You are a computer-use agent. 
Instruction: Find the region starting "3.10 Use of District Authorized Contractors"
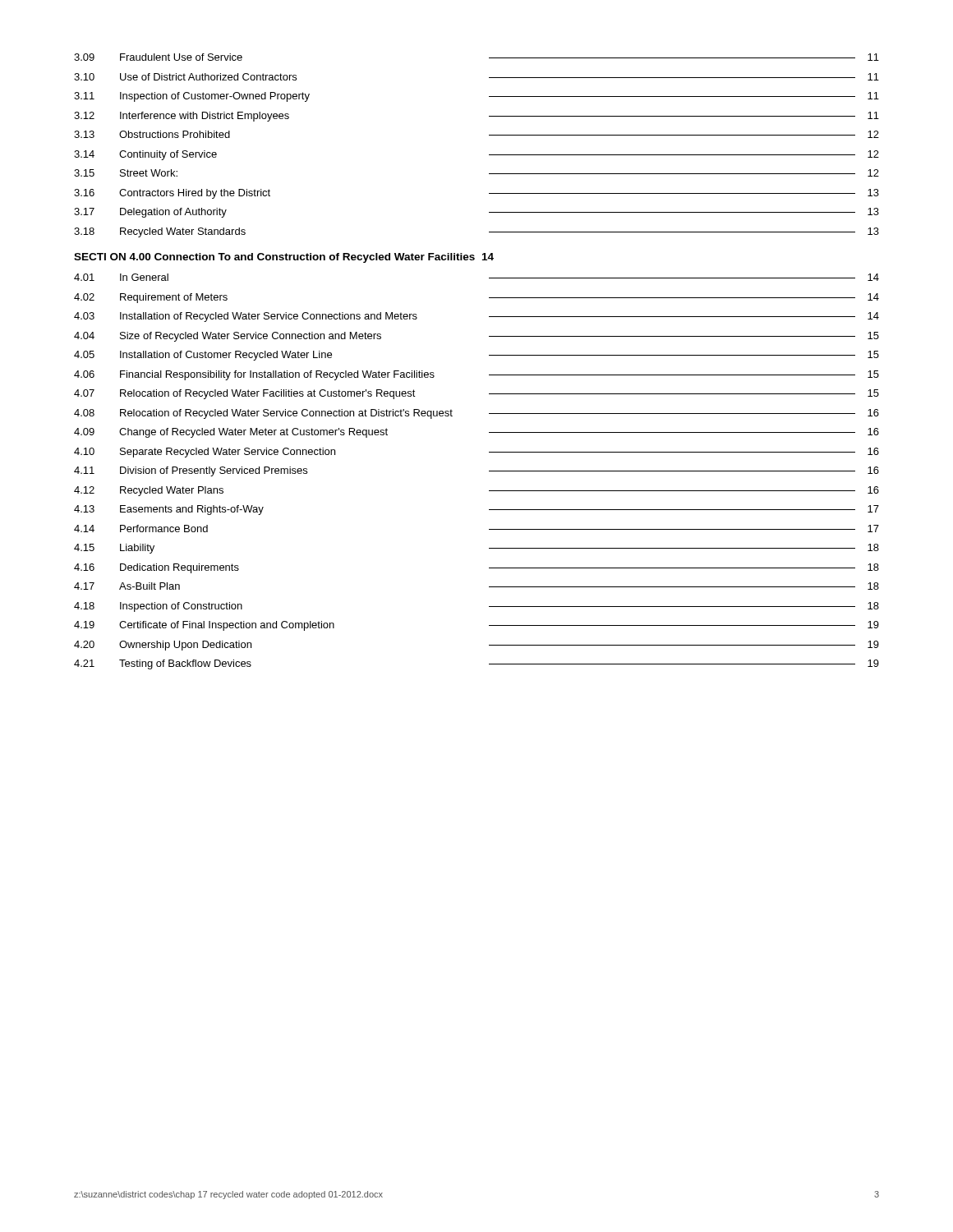(89, 77)
